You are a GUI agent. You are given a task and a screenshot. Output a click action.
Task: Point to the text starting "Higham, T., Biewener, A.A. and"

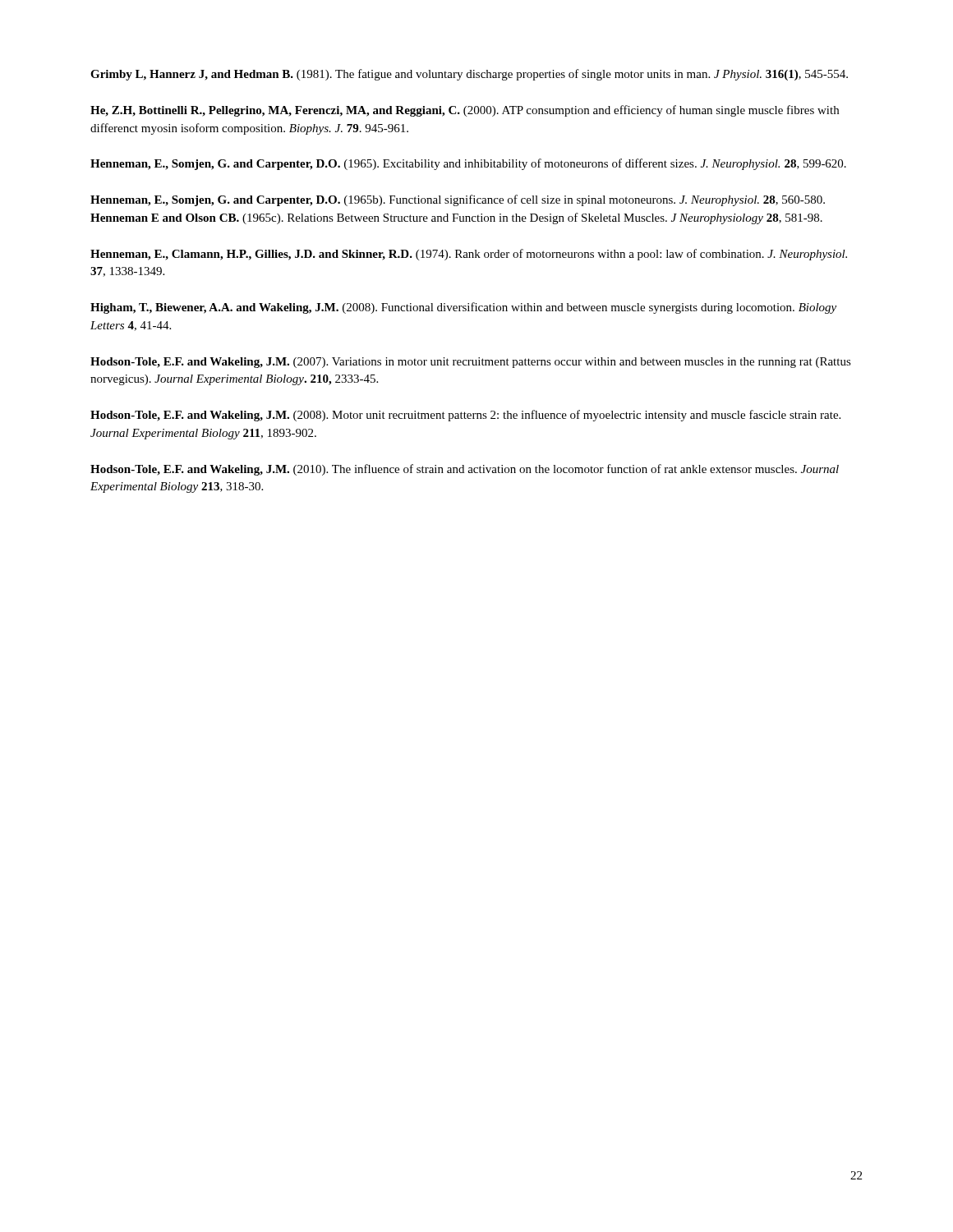point(463,316)
